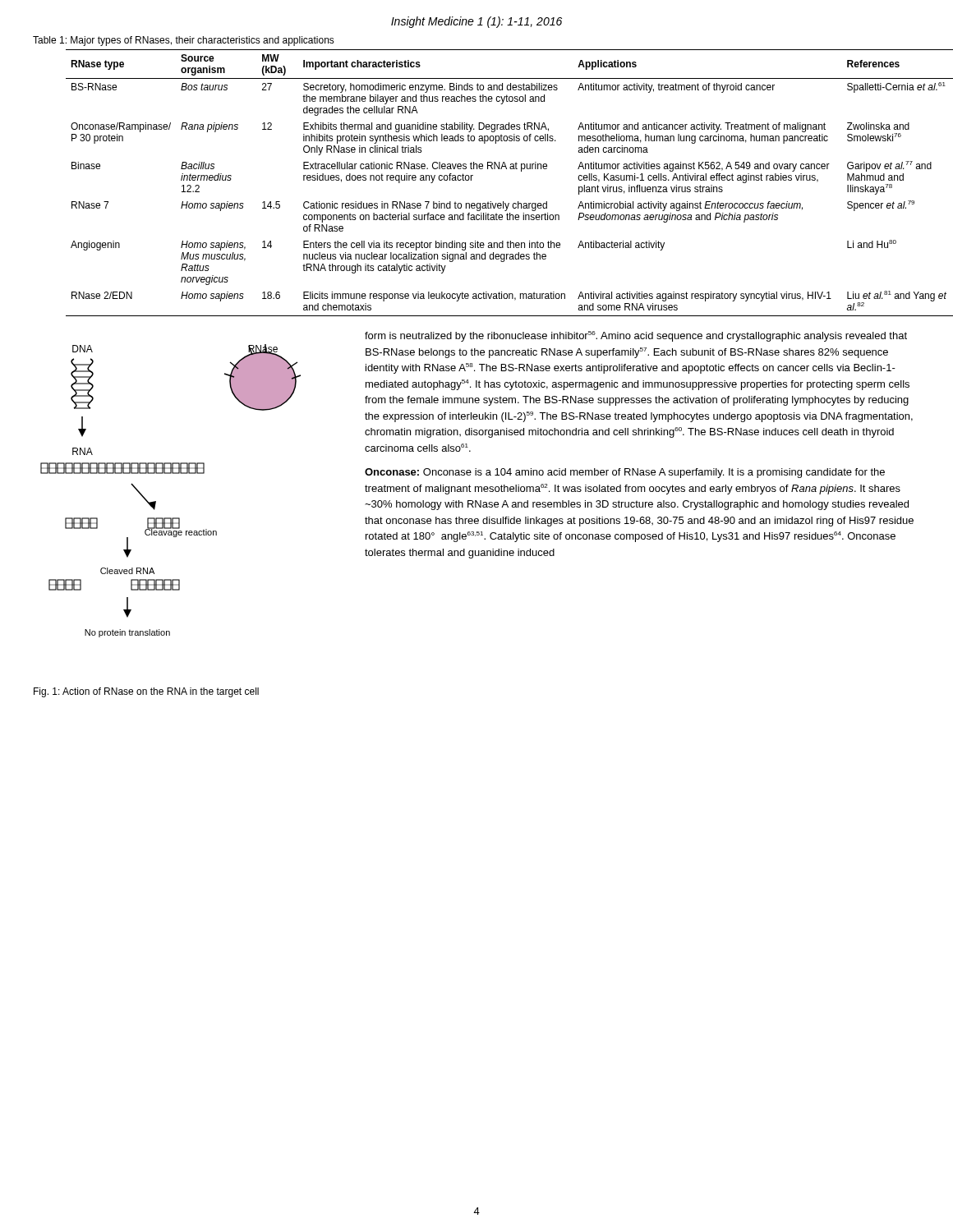Screen dimensions: 1232x953
Task: Find the flowchart
Action: click(x=189, y=504)
